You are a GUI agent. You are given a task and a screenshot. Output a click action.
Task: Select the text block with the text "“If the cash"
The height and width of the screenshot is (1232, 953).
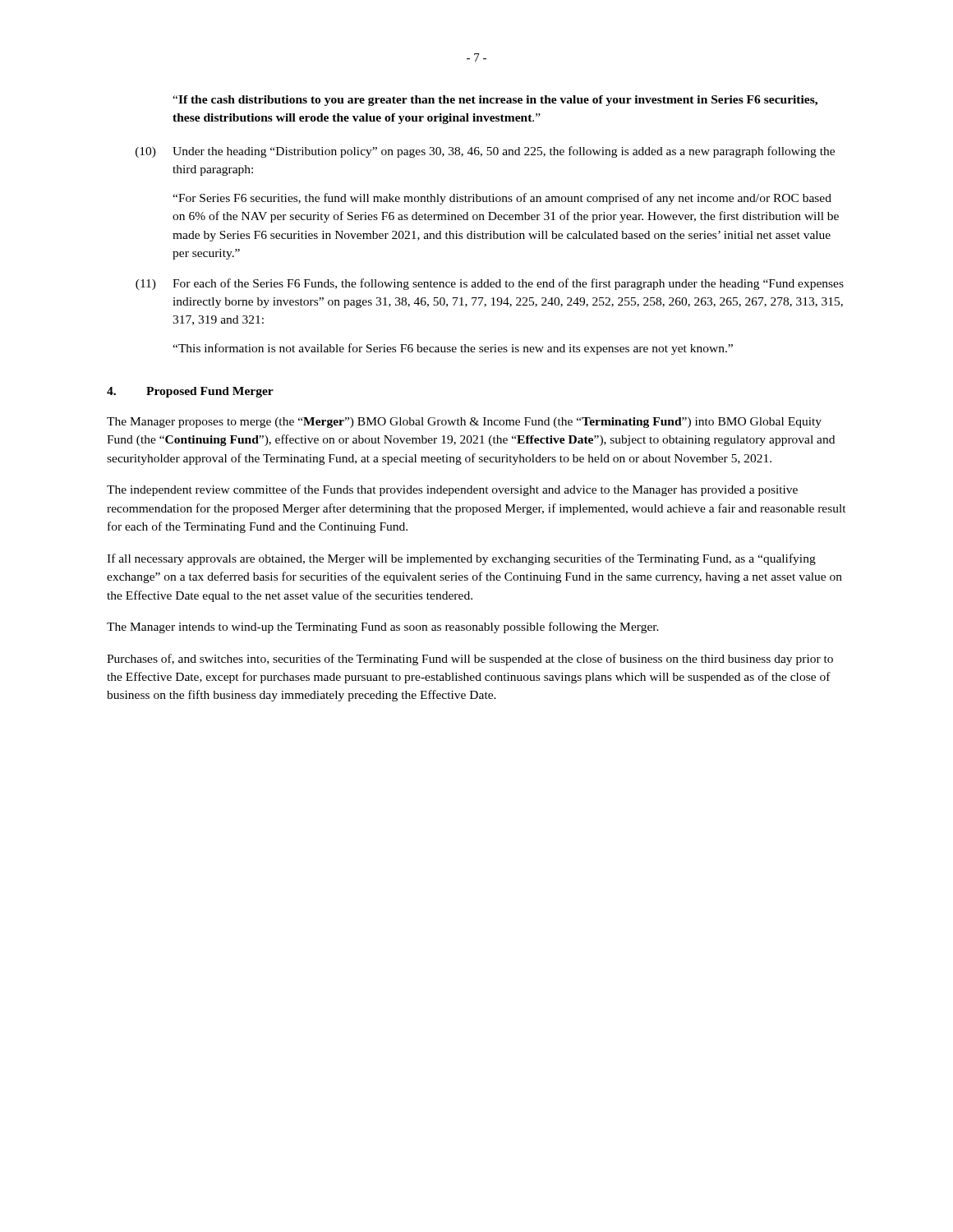[x=495, y=108]
